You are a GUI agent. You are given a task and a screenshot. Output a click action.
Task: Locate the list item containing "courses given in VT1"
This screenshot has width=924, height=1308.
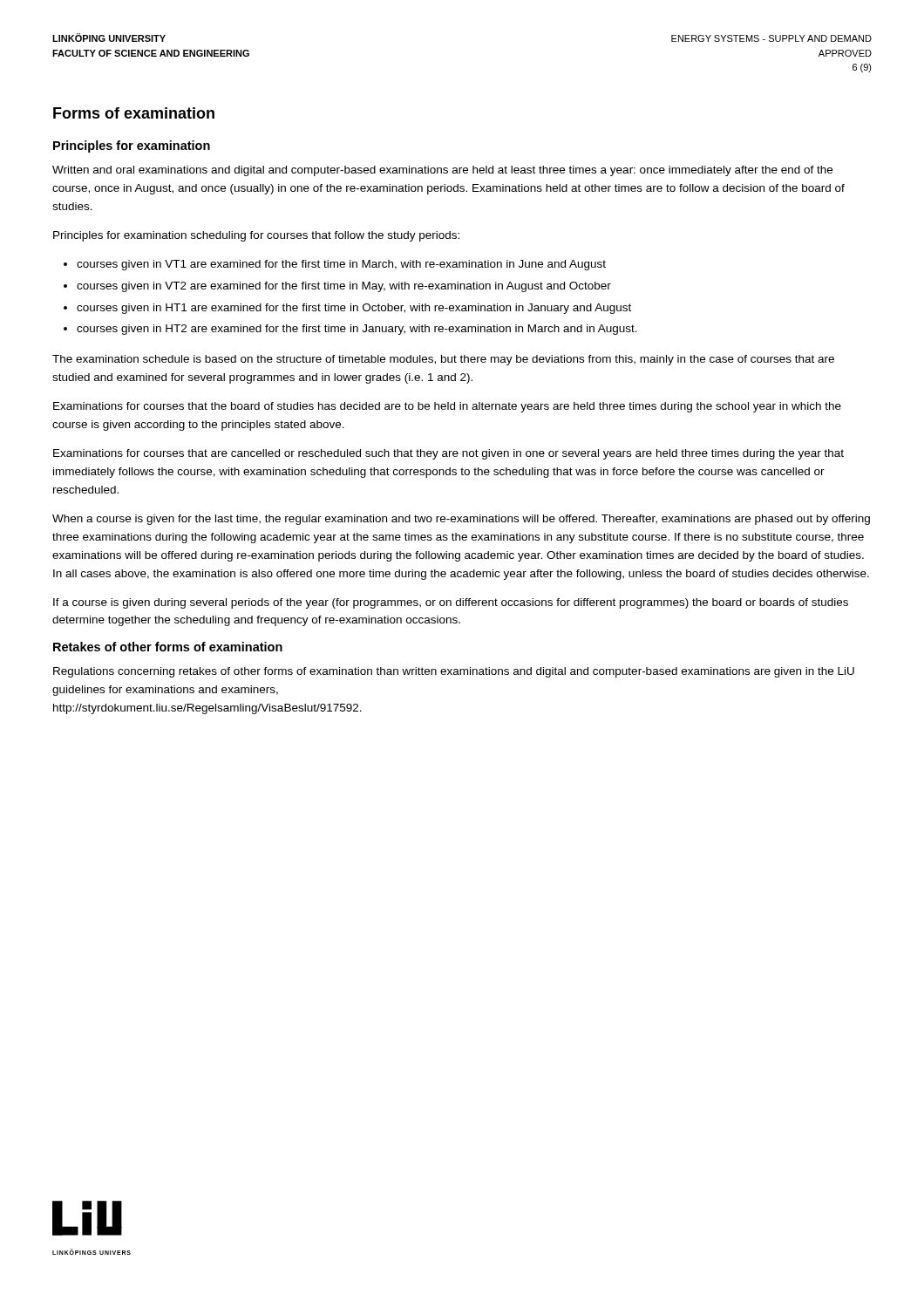[x=341, y=264]
